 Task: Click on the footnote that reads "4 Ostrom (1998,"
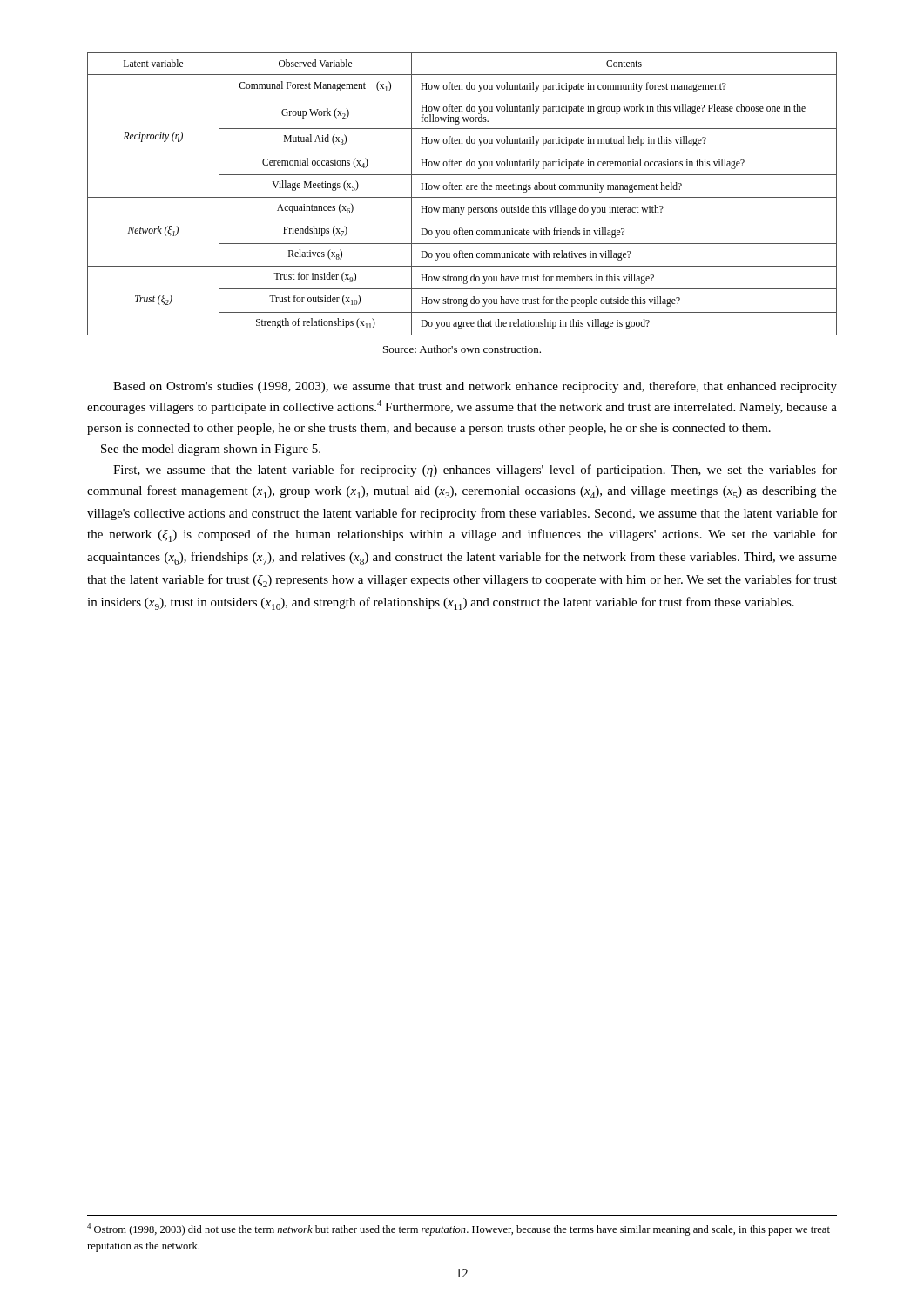[x=458, y=1237]
